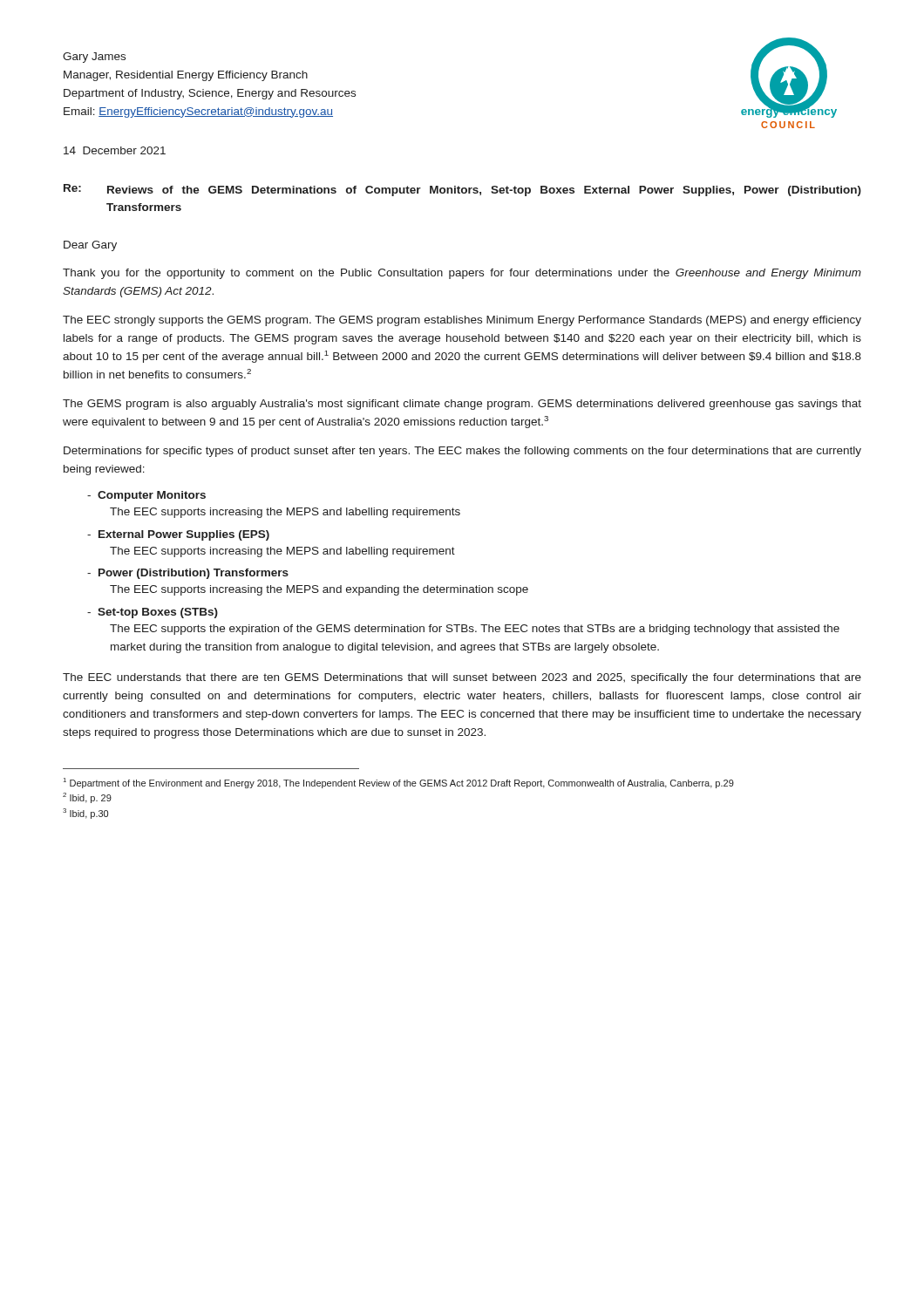
Task: Where is the passage that starts "Set-top Boxes (STBs) The"?
Action: 474,631
